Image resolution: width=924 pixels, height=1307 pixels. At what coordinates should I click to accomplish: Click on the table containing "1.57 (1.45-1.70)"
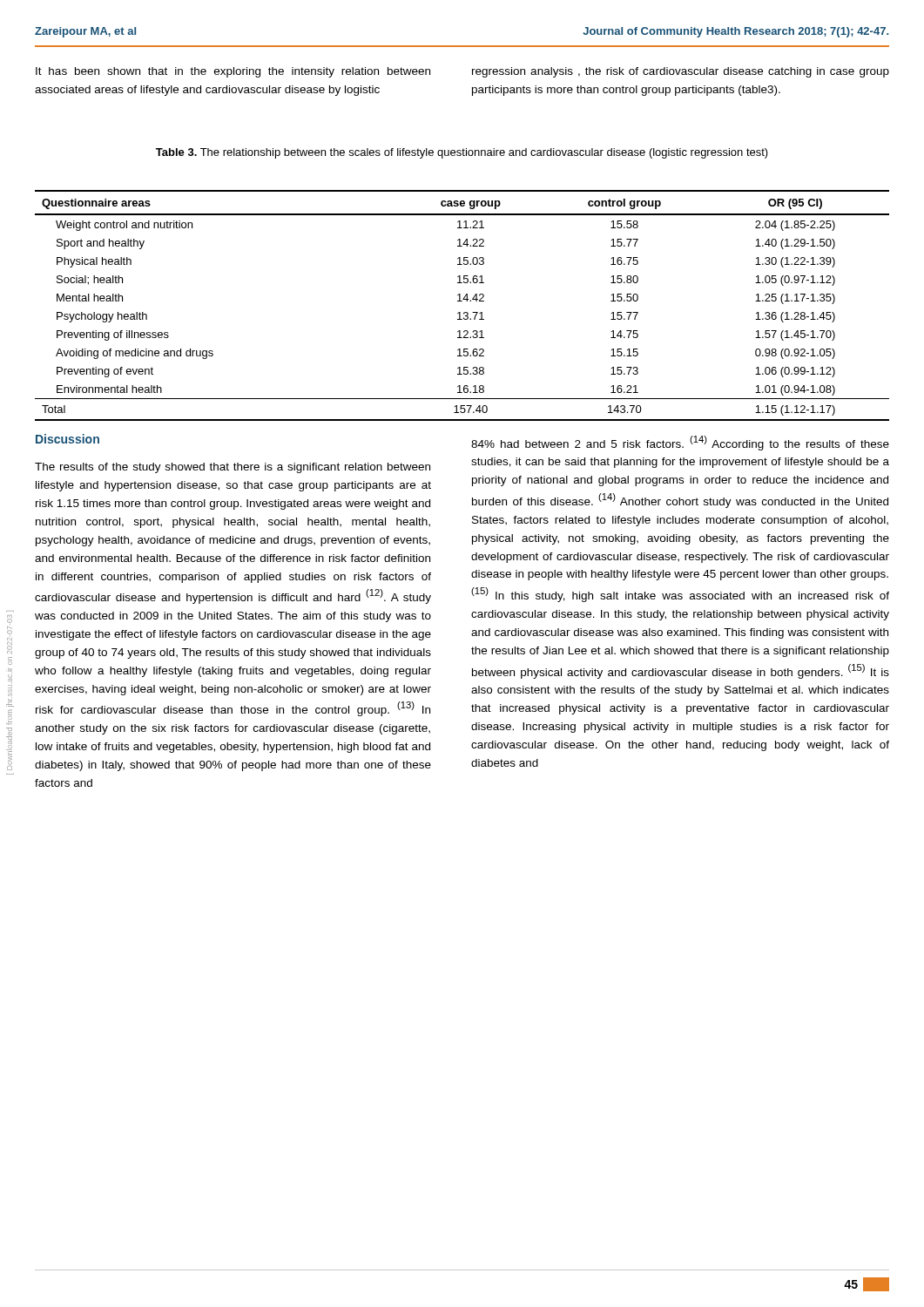(462, 305)
